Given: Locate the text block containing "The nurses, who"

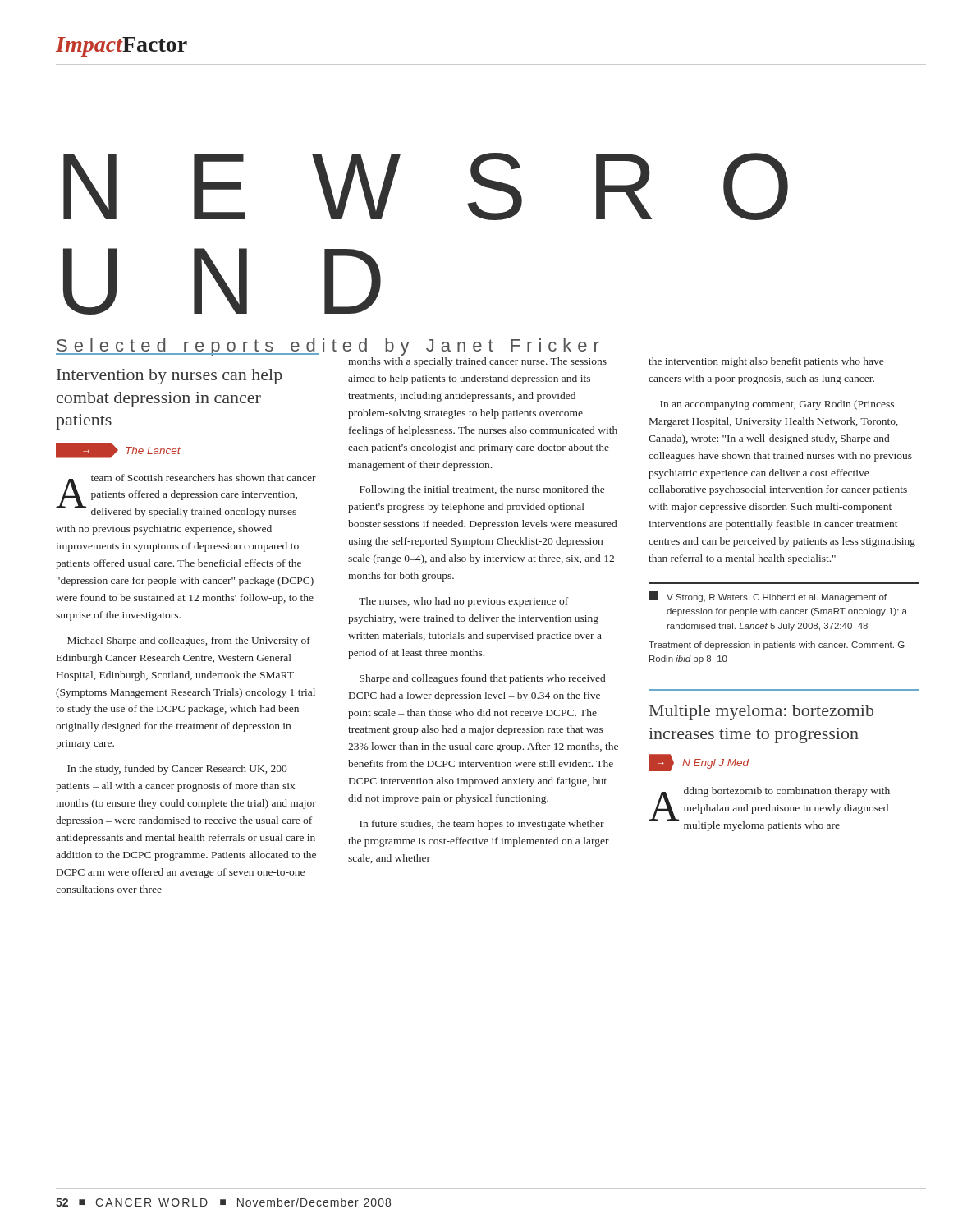Looking at the screenshot, I should 475,627.
